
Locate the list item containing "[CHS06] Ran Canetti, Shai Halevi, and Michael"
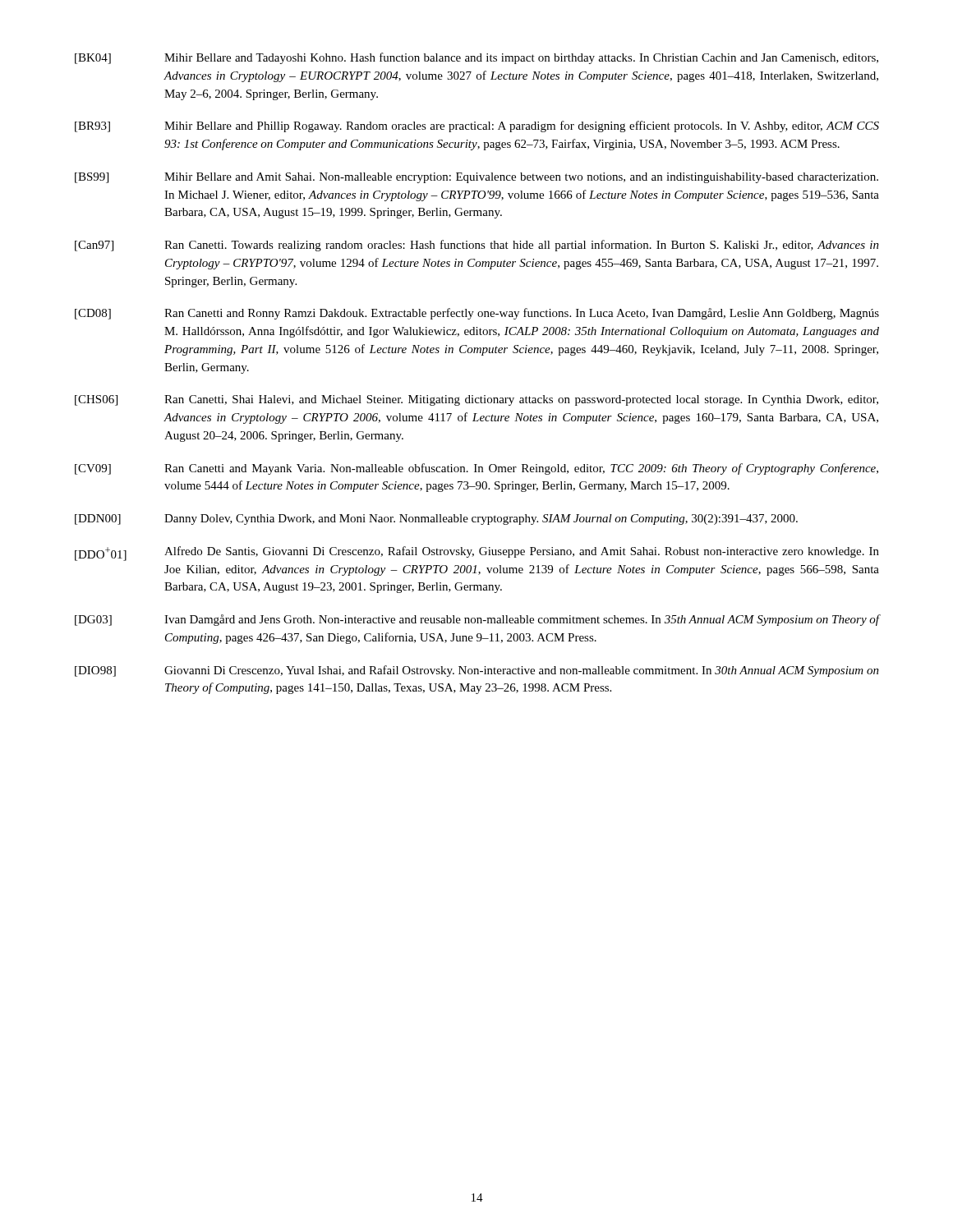(476, 418)
